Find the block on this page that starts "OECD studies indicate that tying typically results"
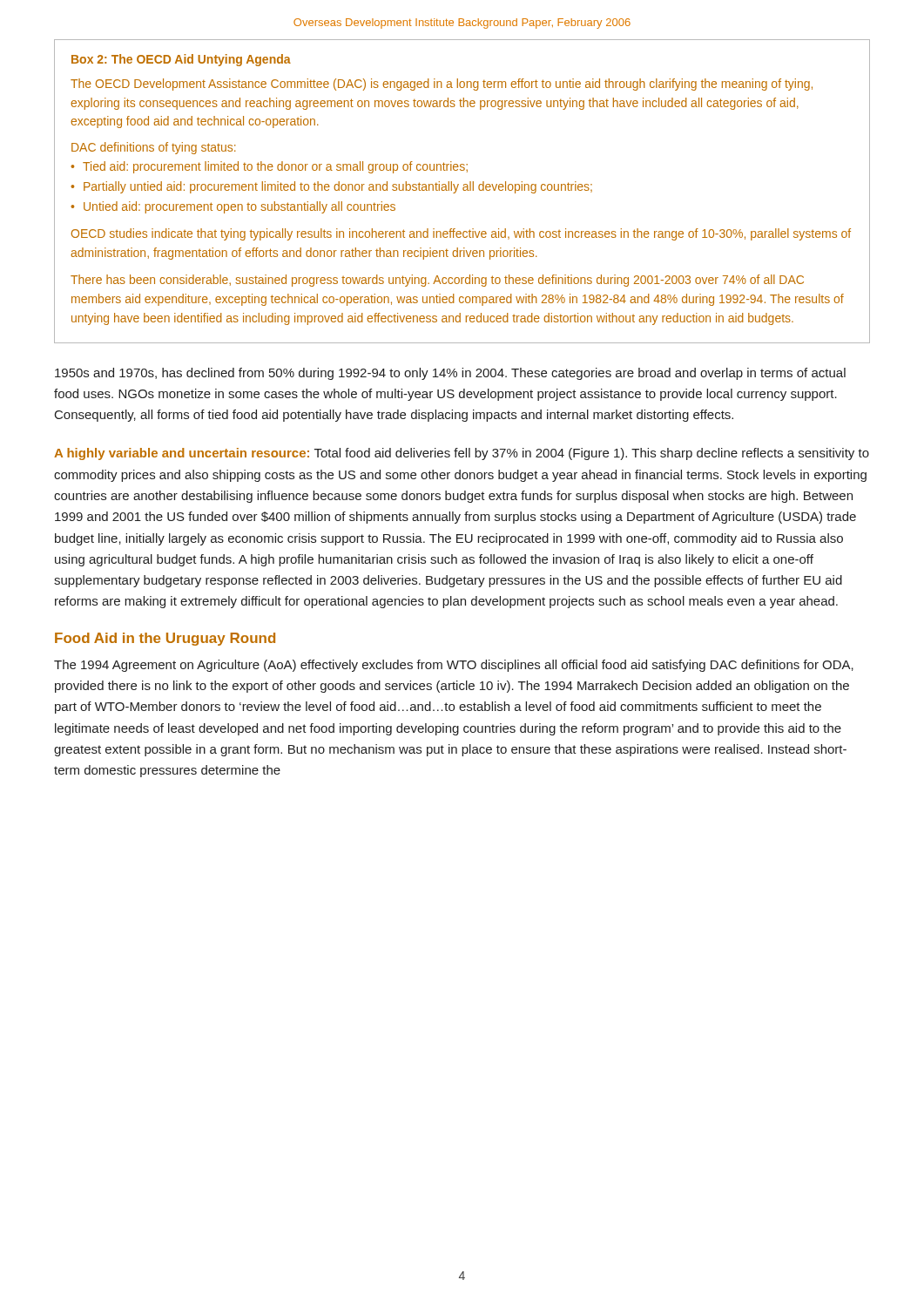This screenshot has width=924, height=1307. 461,243
